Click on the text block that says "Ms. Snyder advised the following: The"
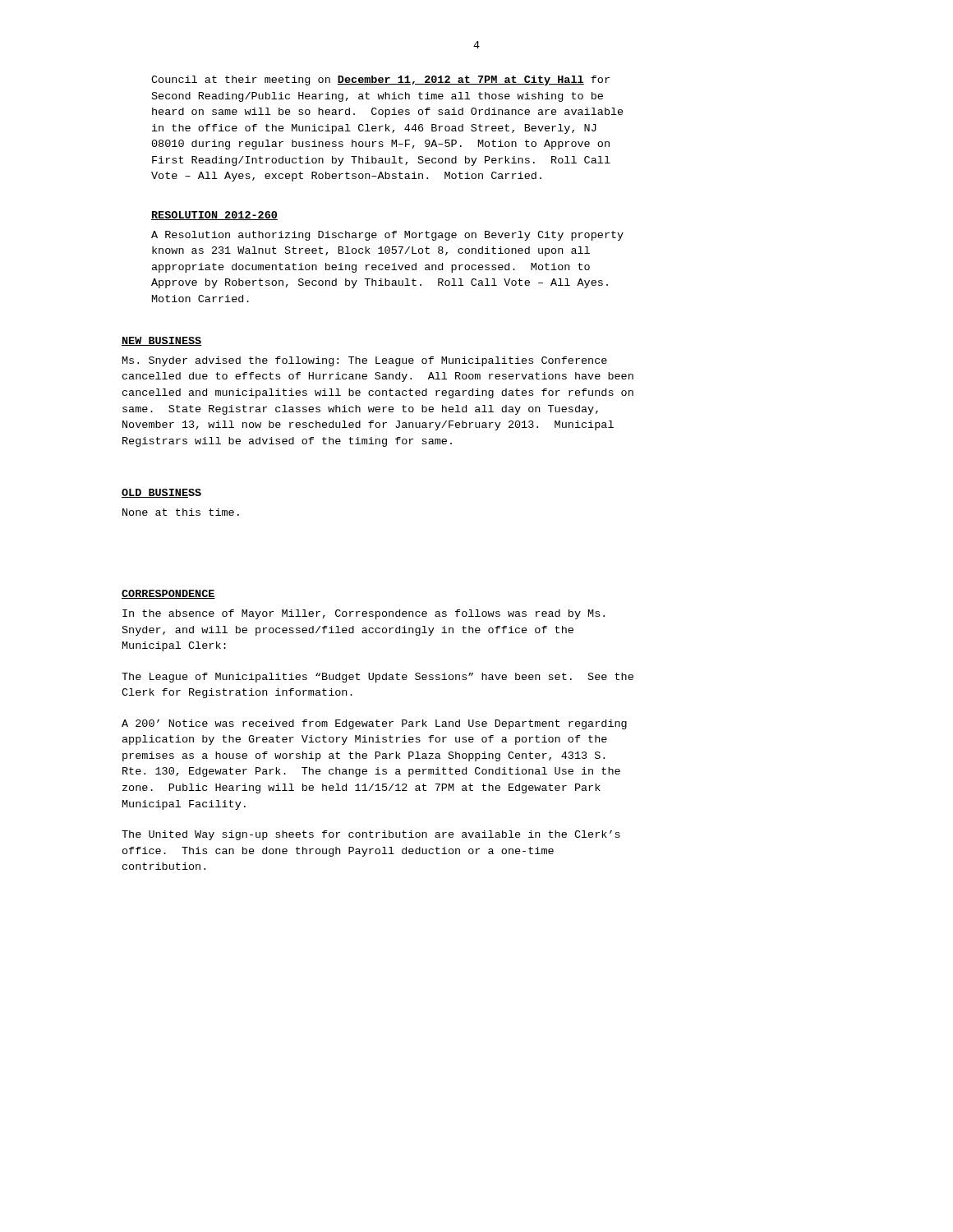 coord(378,401)
